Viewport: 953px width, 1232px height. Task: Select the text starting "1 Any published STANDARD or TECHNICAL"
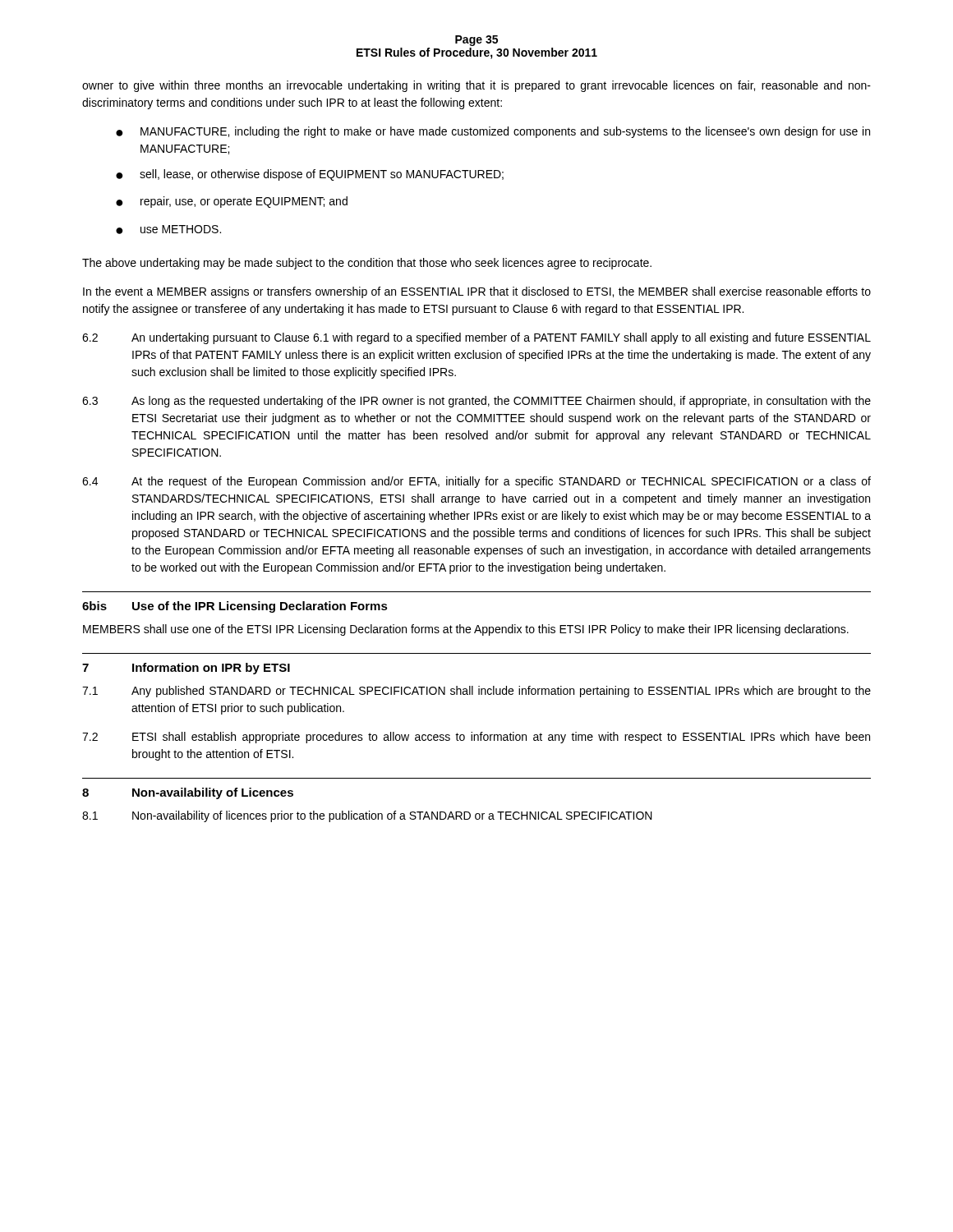[x=476, y=700]
